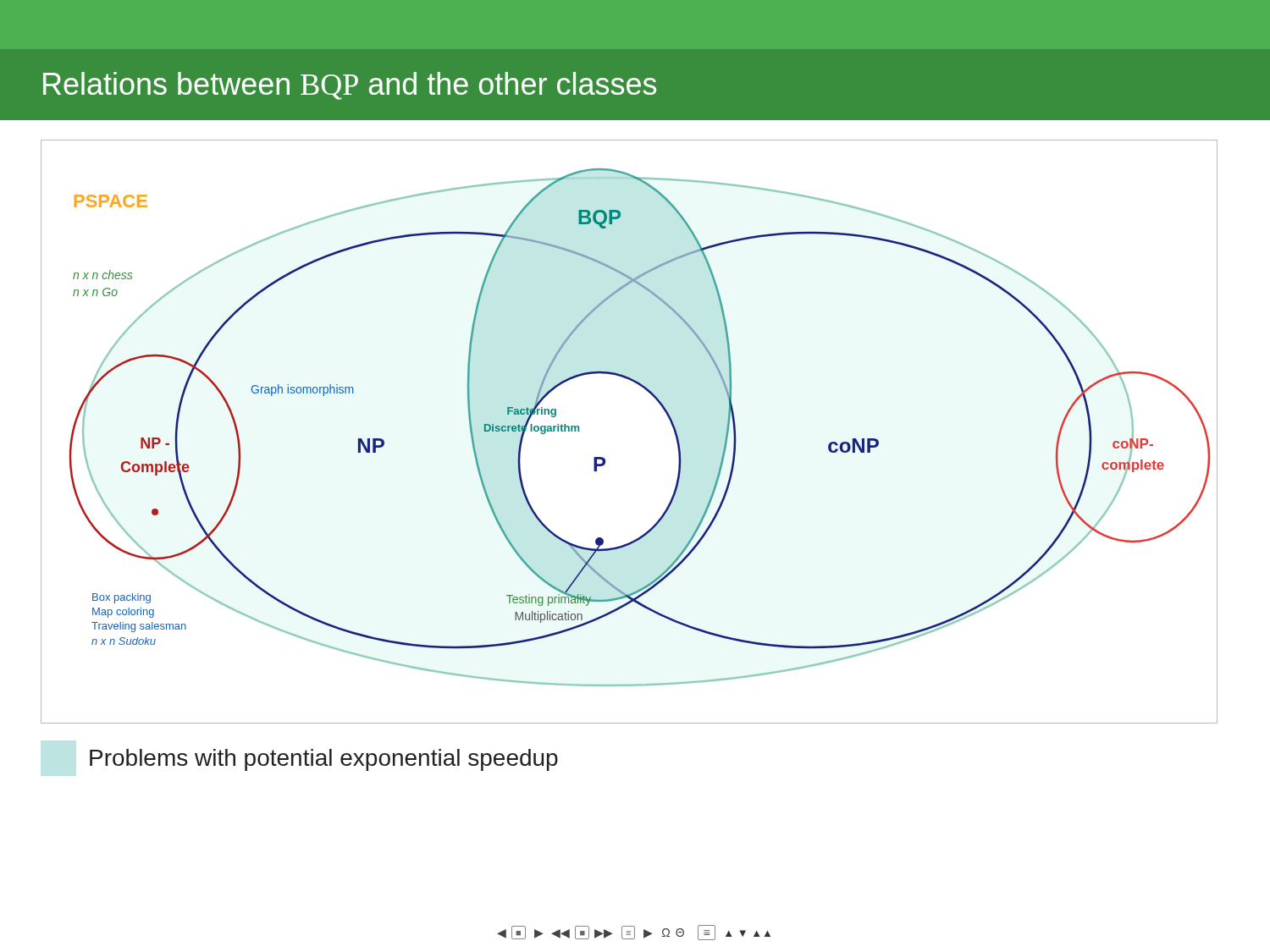
Task: Select the caption
Action: [x=300, y=758]
